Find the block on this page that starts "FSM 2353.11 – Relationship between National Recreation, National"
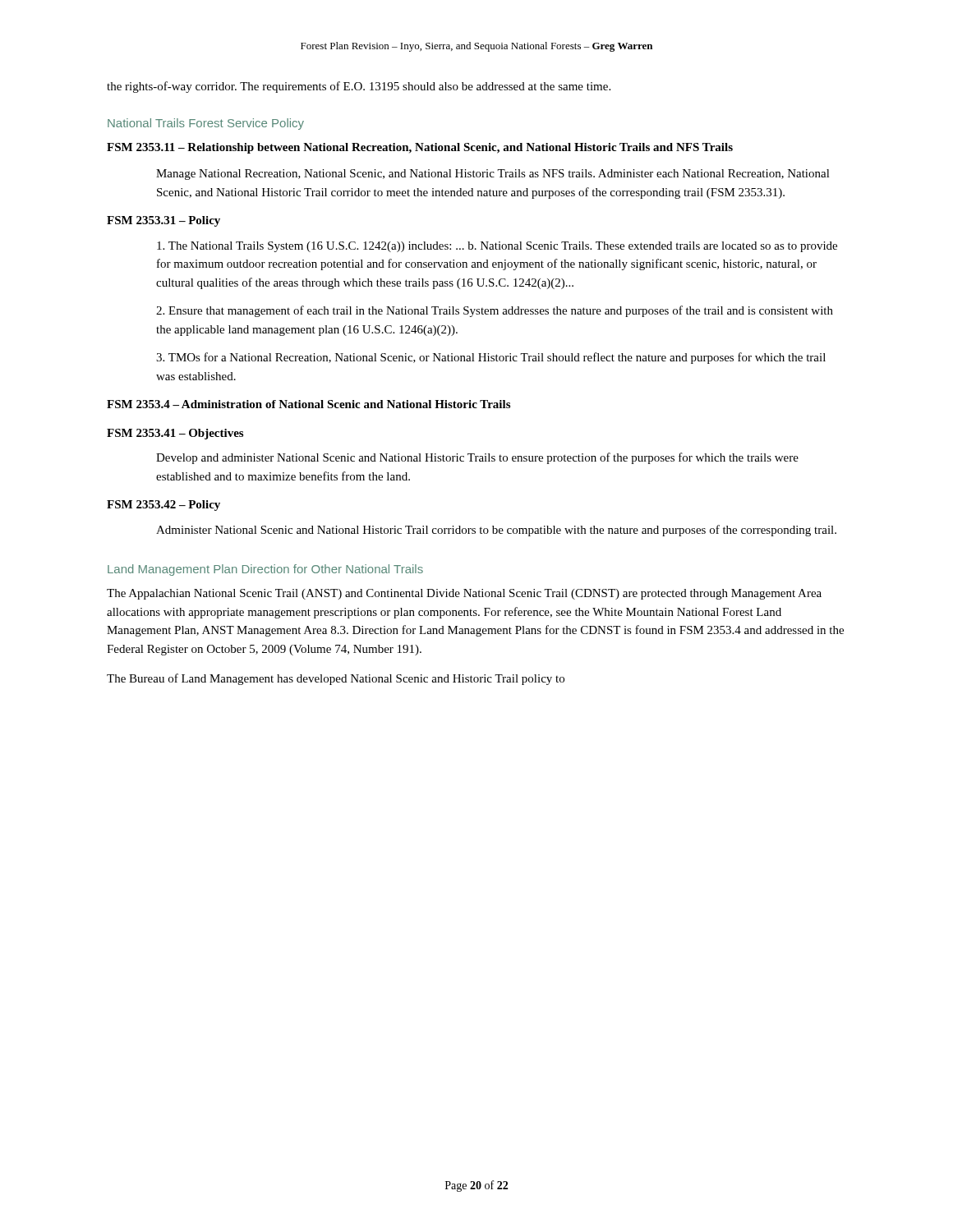 tap(420, 147)
